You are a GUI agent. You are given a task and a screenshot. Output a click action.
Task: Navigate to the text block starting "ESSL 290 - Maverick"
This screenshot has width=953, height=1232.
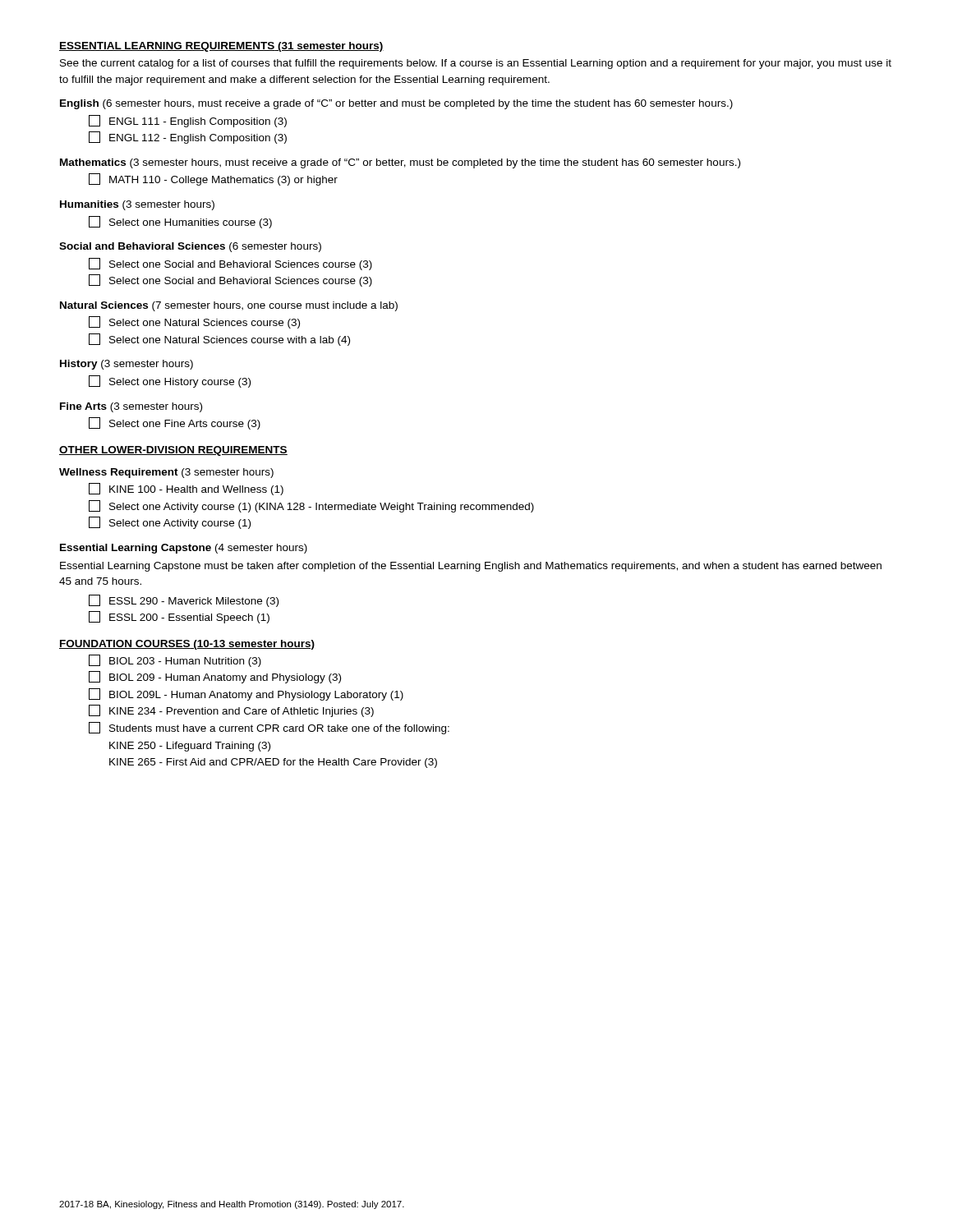(x=184, y=601)
